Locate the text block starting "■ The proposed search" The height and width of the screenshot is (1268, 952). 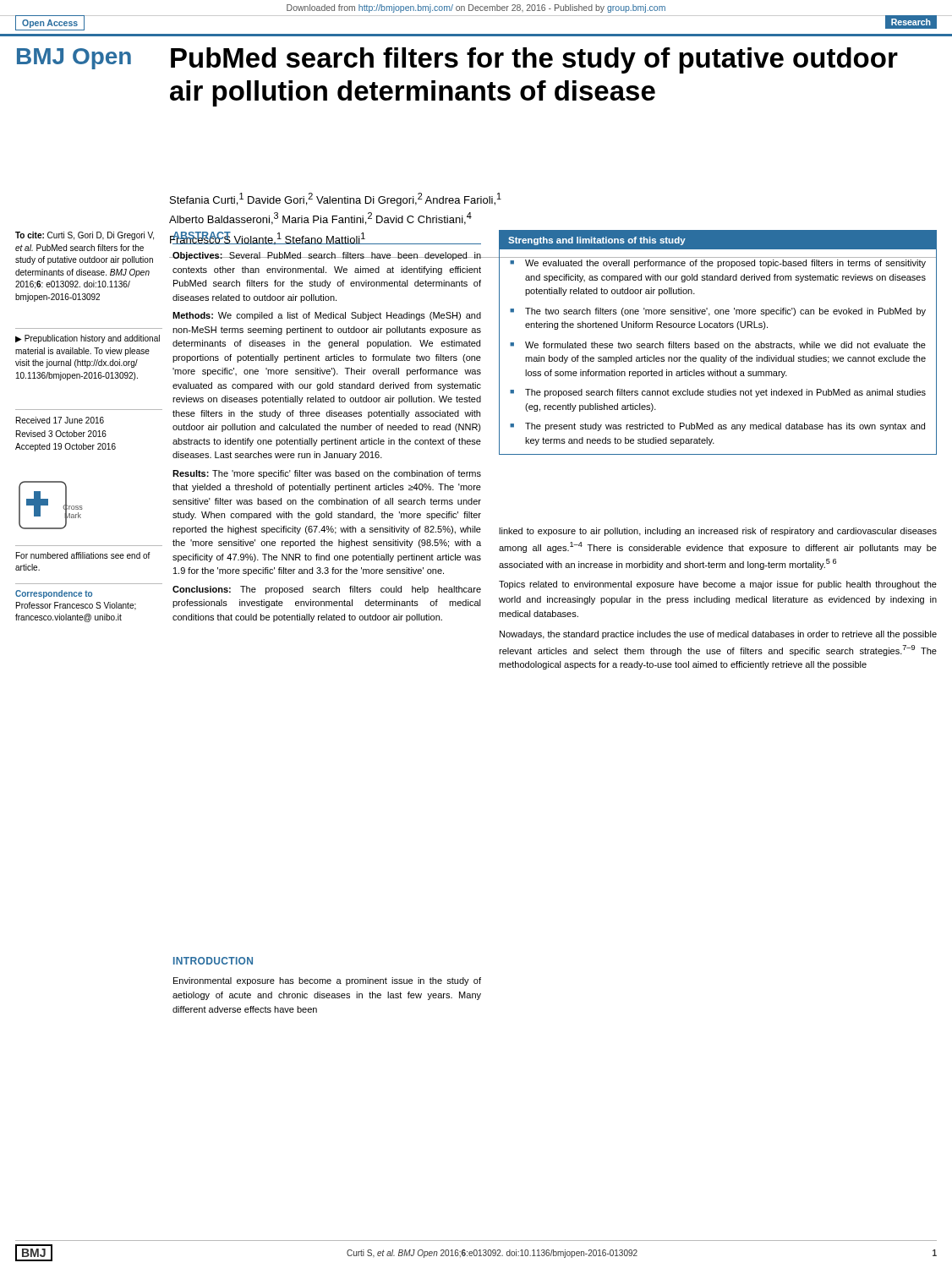(x=718, y=399)
